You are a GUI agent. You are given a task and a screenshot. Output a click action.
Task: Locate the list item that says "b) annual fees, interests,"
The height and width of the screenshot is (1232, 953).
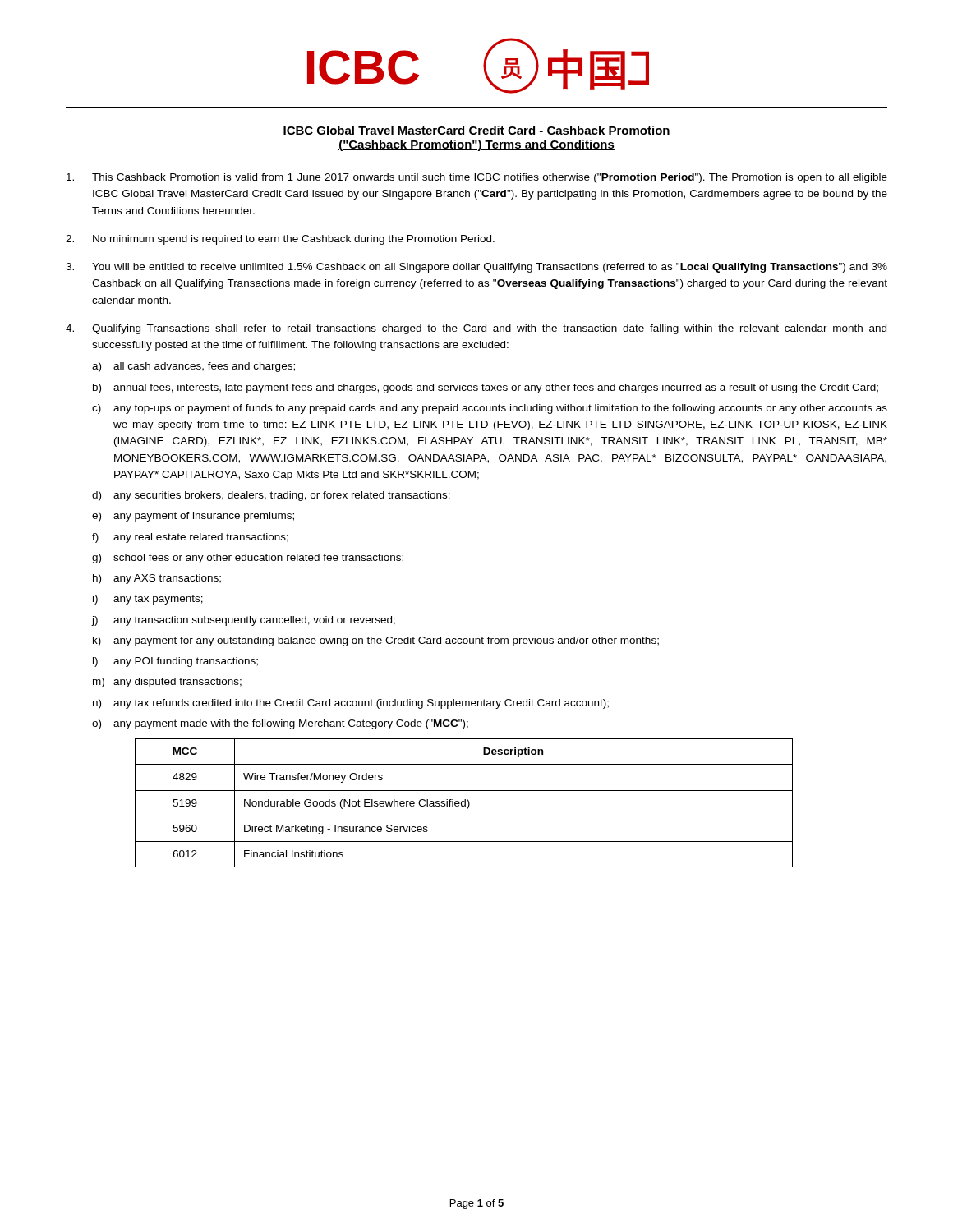490,387
